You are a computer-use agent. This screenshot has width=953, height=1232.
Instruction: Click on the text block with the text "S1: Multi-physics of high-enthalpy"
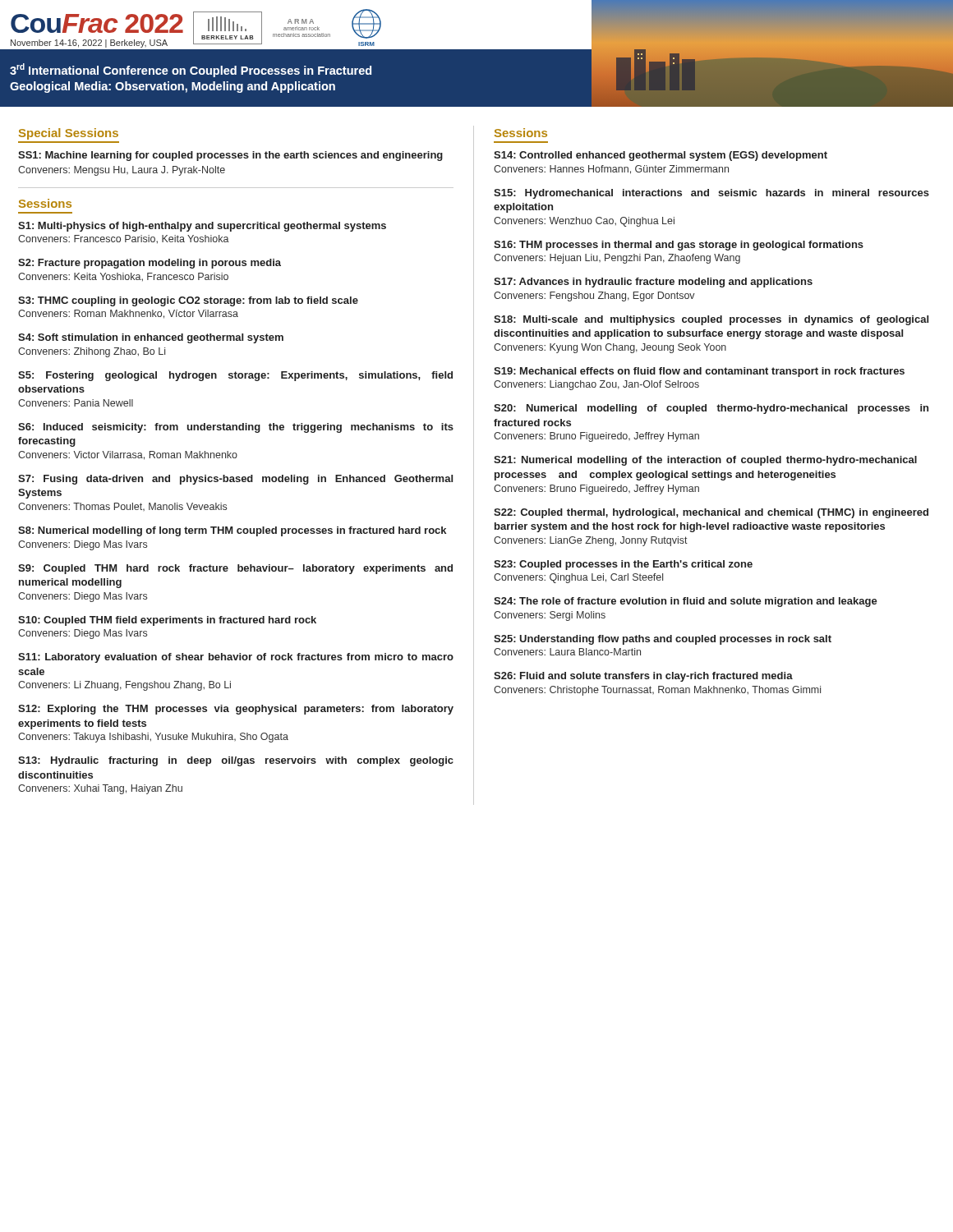coord(236,231)
